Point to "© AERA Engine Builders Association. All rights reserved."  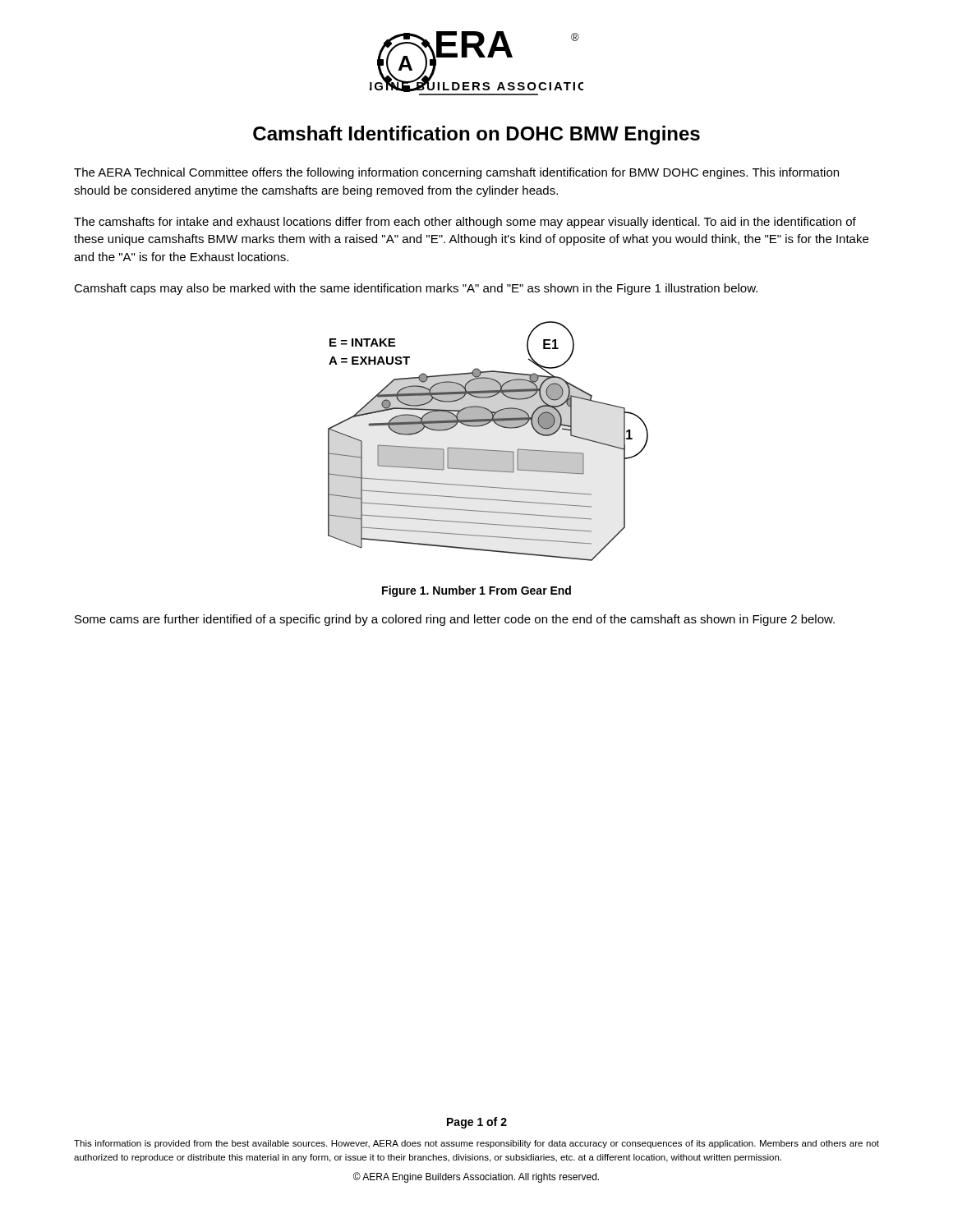(x=476, y=1177)
